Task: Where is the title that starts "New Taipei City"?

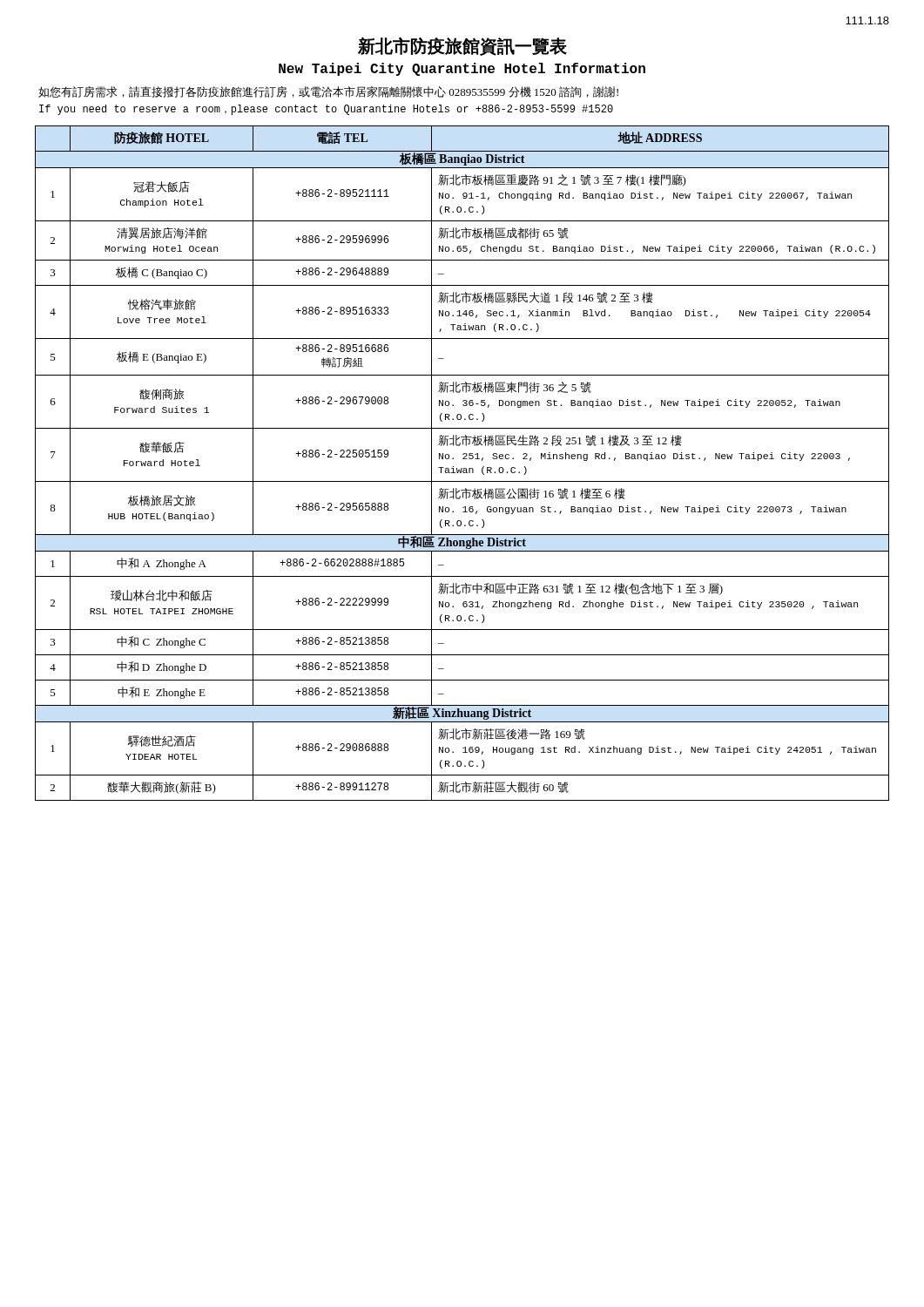Action: pos(462,70)
